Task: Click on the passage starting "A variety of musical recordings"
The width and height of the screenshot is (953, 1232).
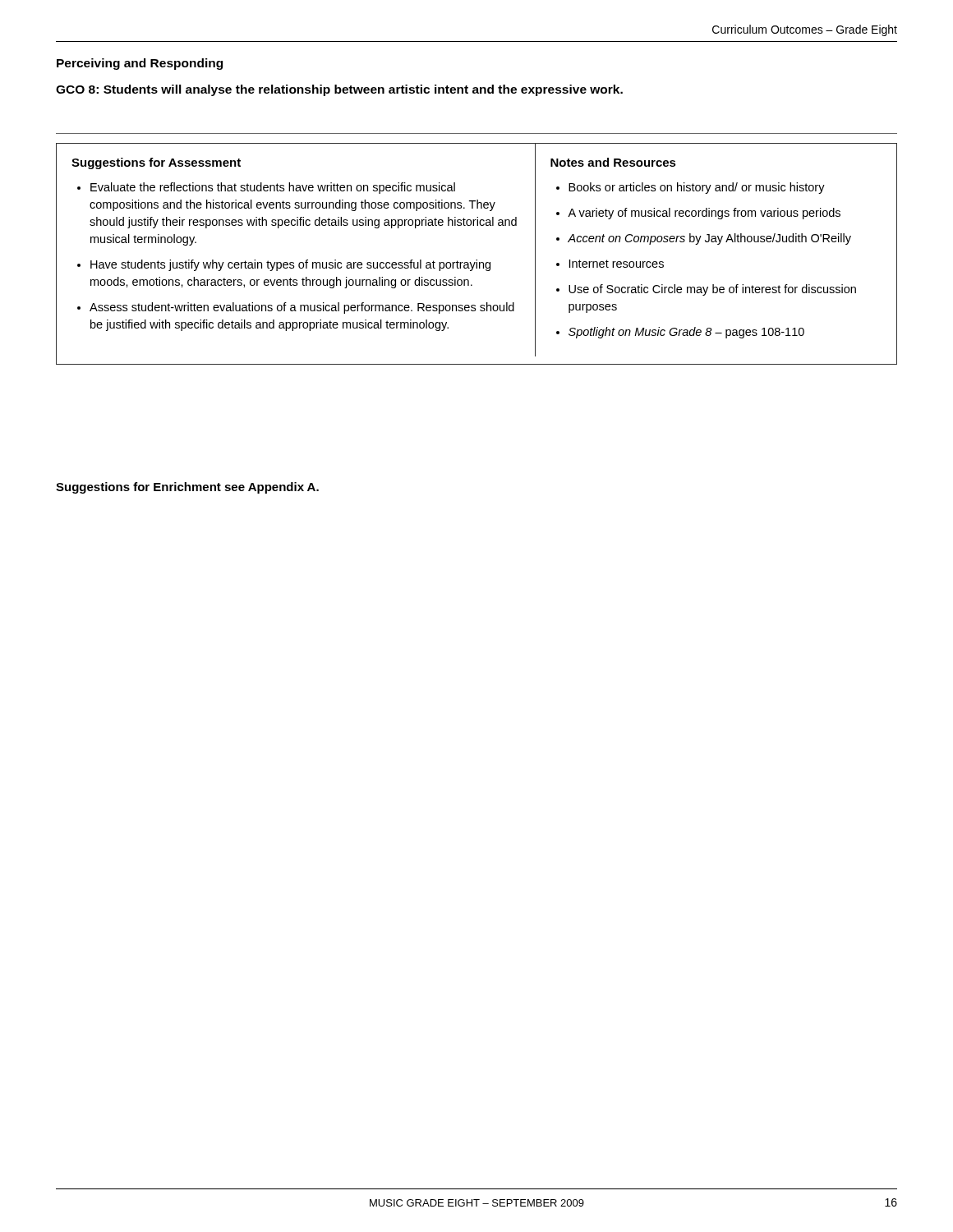Action: pyautogui.click(x=705, y=213)
